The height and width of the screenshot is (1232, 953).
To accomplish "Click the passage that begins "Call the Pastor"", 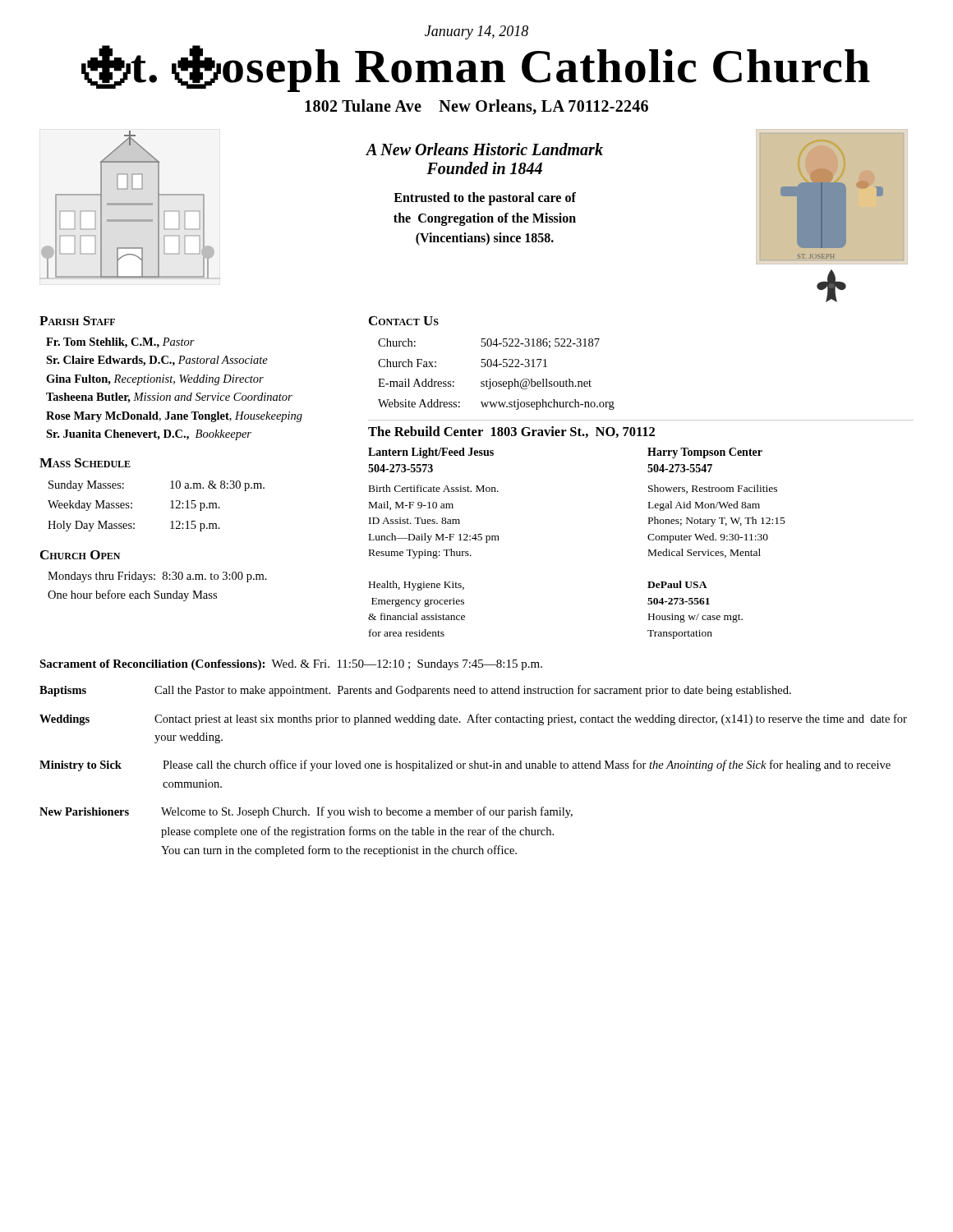I will pyautogui.click(x=473, y=690).
